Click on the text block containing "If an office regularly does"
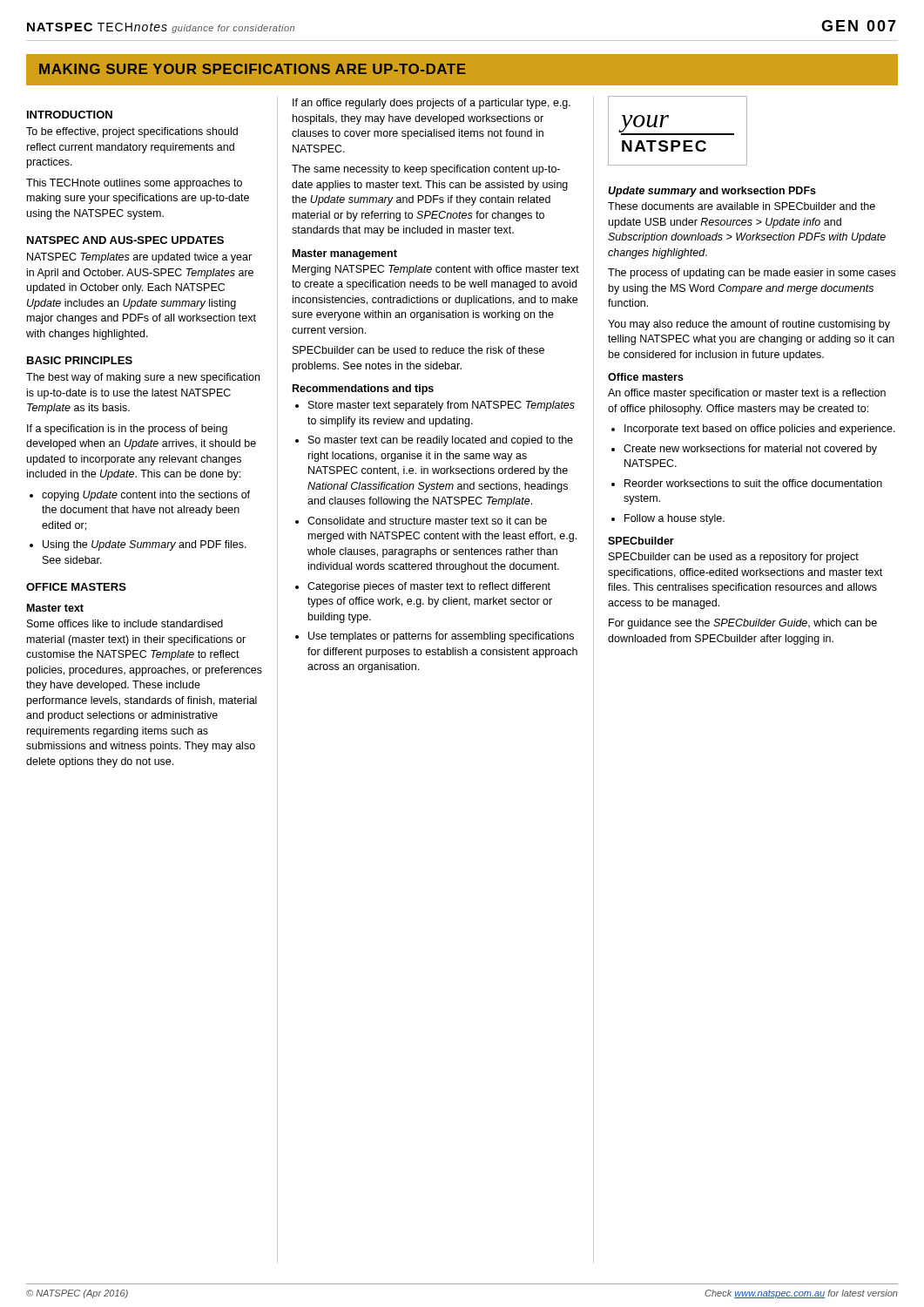This screenshot has height=1307, width=924. click(435, 126)
